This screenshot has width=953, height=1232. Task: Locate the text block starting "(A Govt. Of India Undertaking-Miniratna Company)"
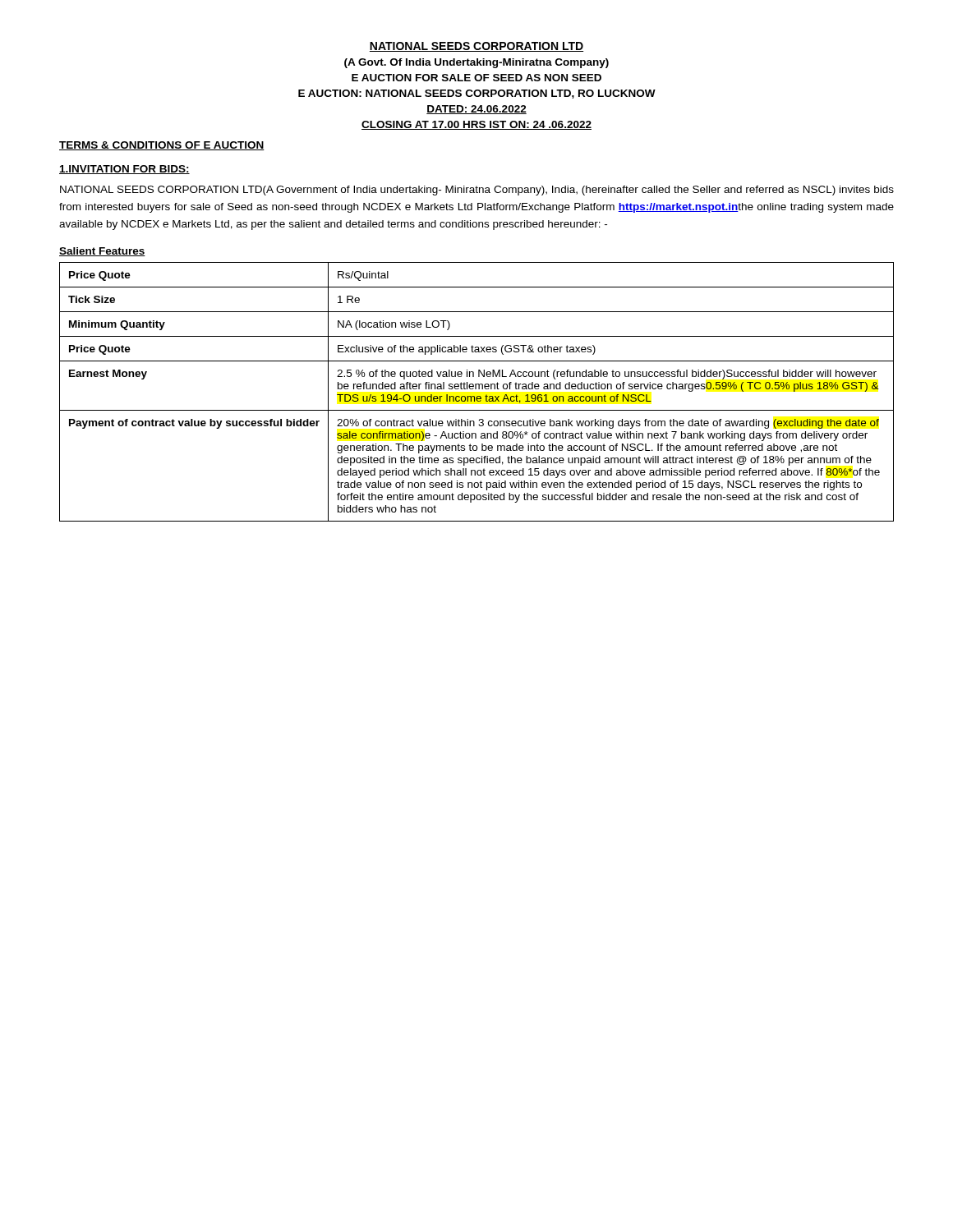pos(476,62)
